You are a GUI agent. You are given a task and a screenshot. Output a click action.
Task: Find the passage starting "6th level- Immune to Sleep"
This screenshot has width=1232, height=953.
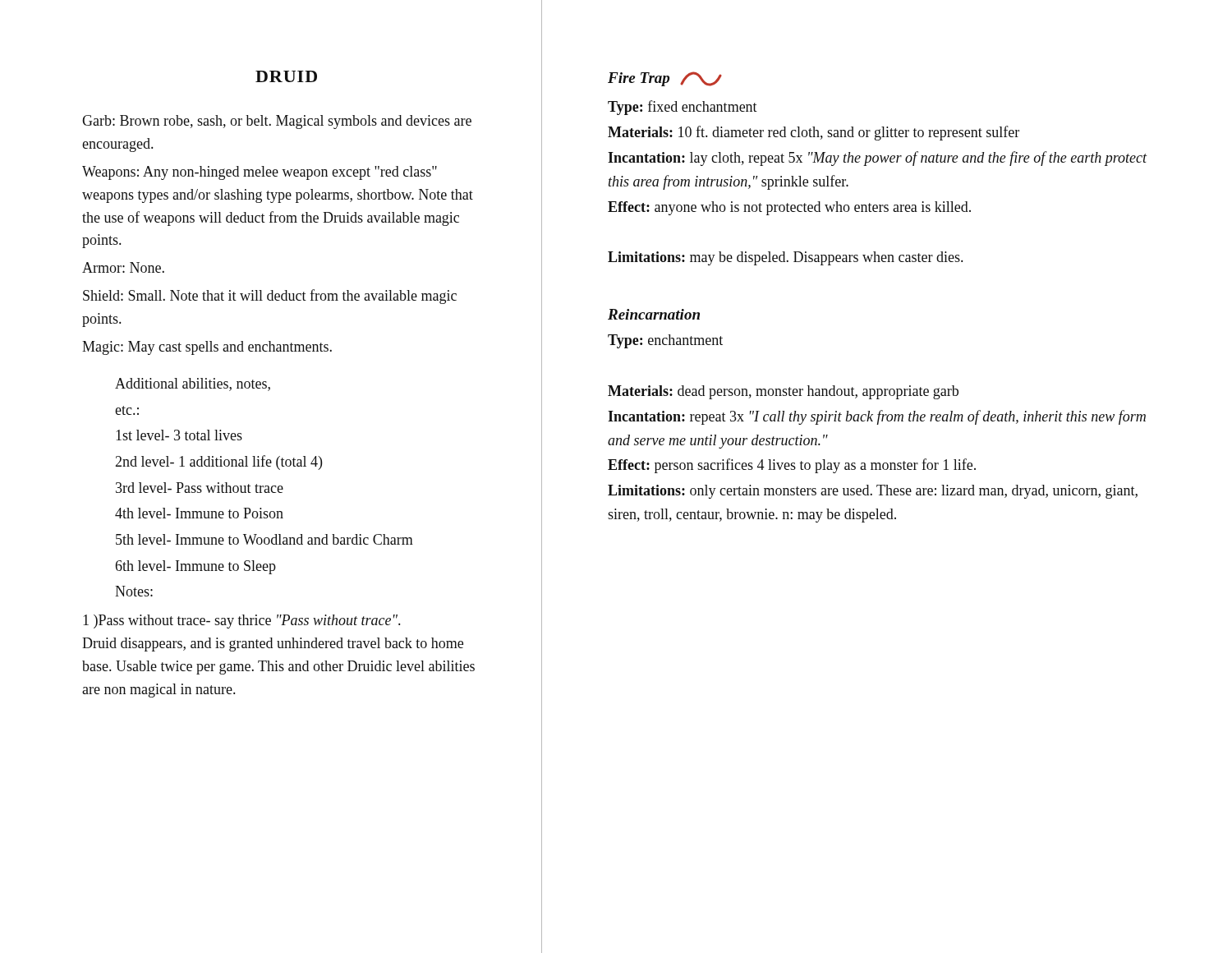(195, 566)
